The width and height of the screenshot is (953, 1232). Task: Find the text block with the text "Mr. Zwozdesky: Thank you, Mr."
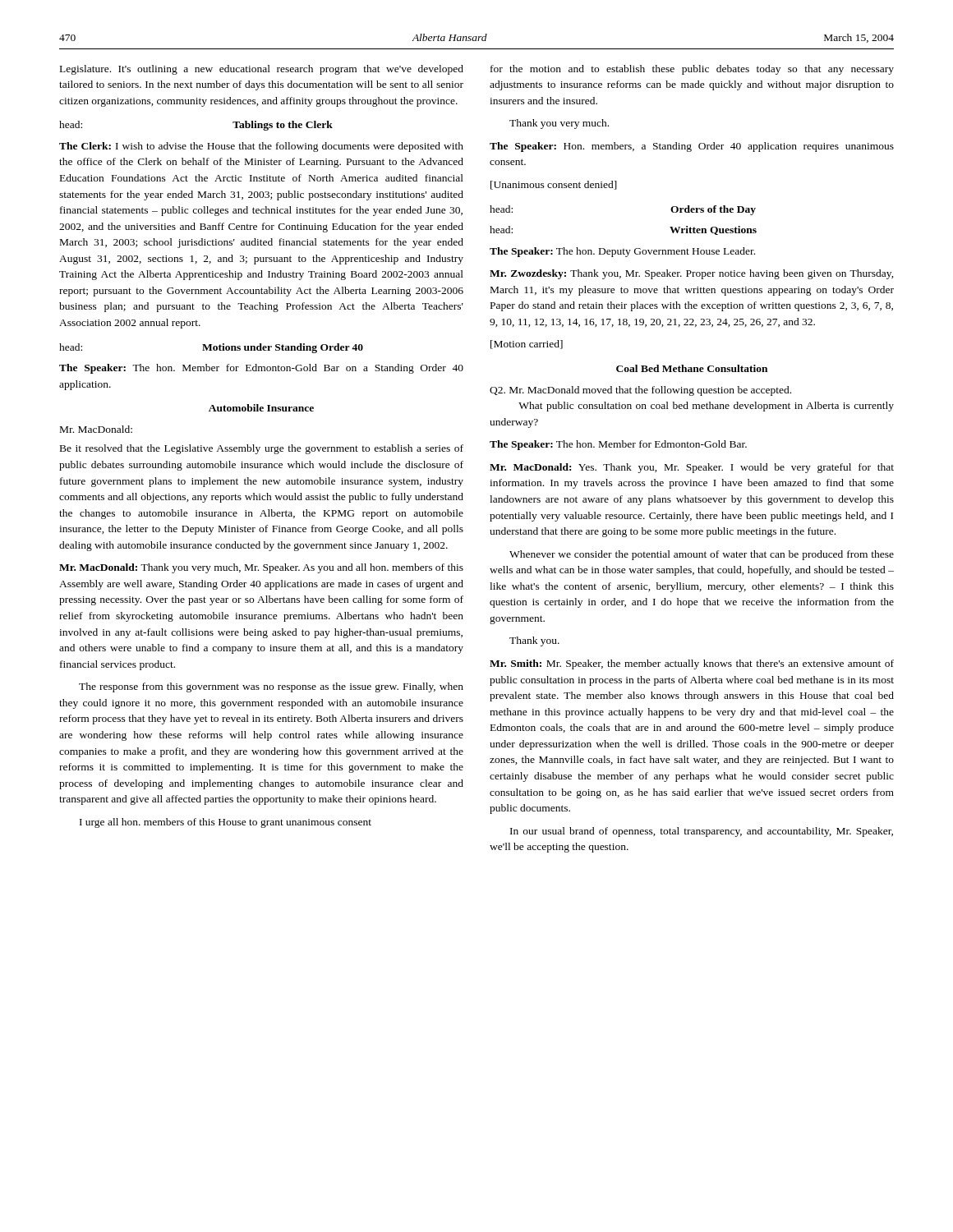tap(692, 298)
